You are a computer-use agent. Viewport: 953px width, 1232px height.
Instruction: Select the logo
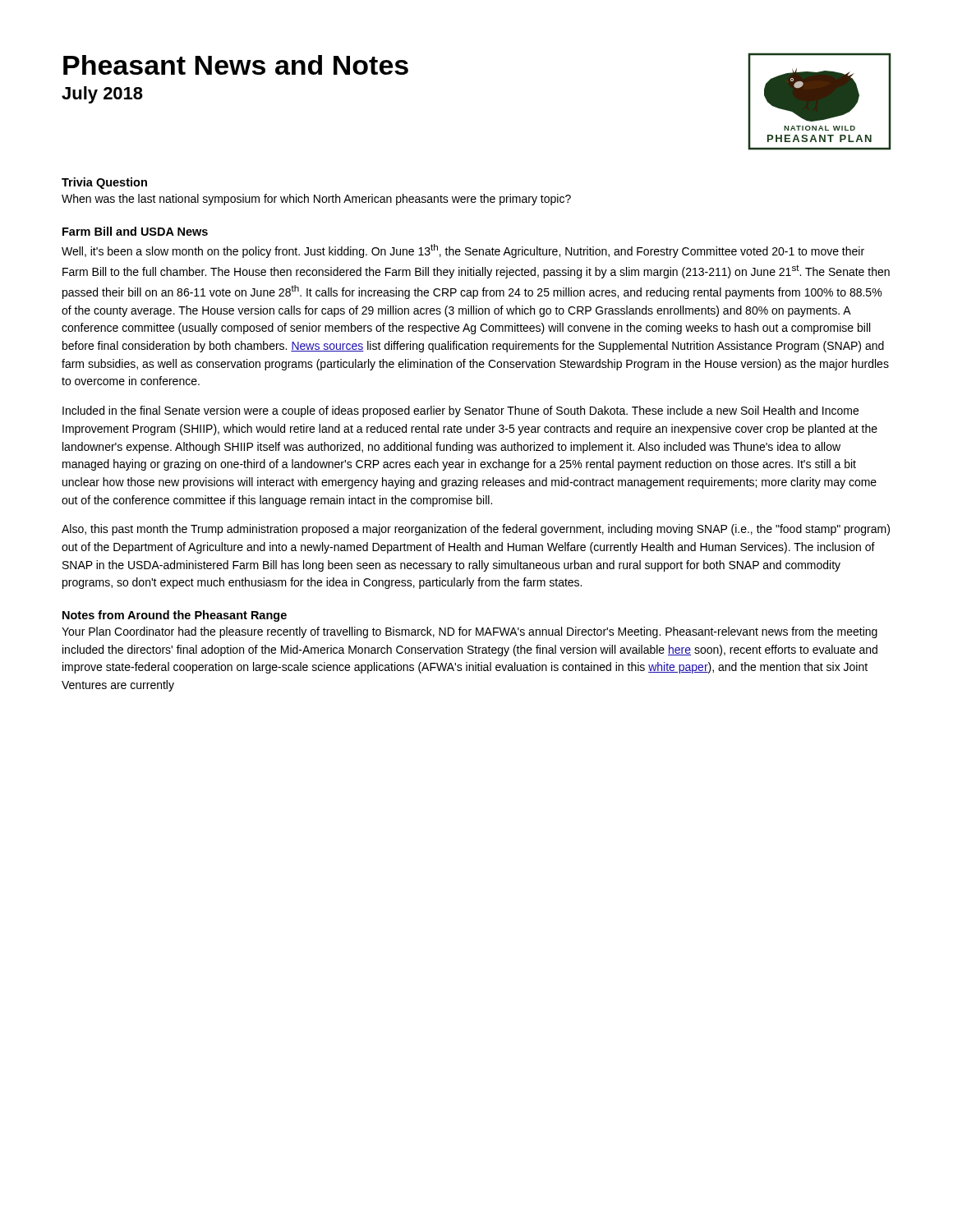point(819,102)
